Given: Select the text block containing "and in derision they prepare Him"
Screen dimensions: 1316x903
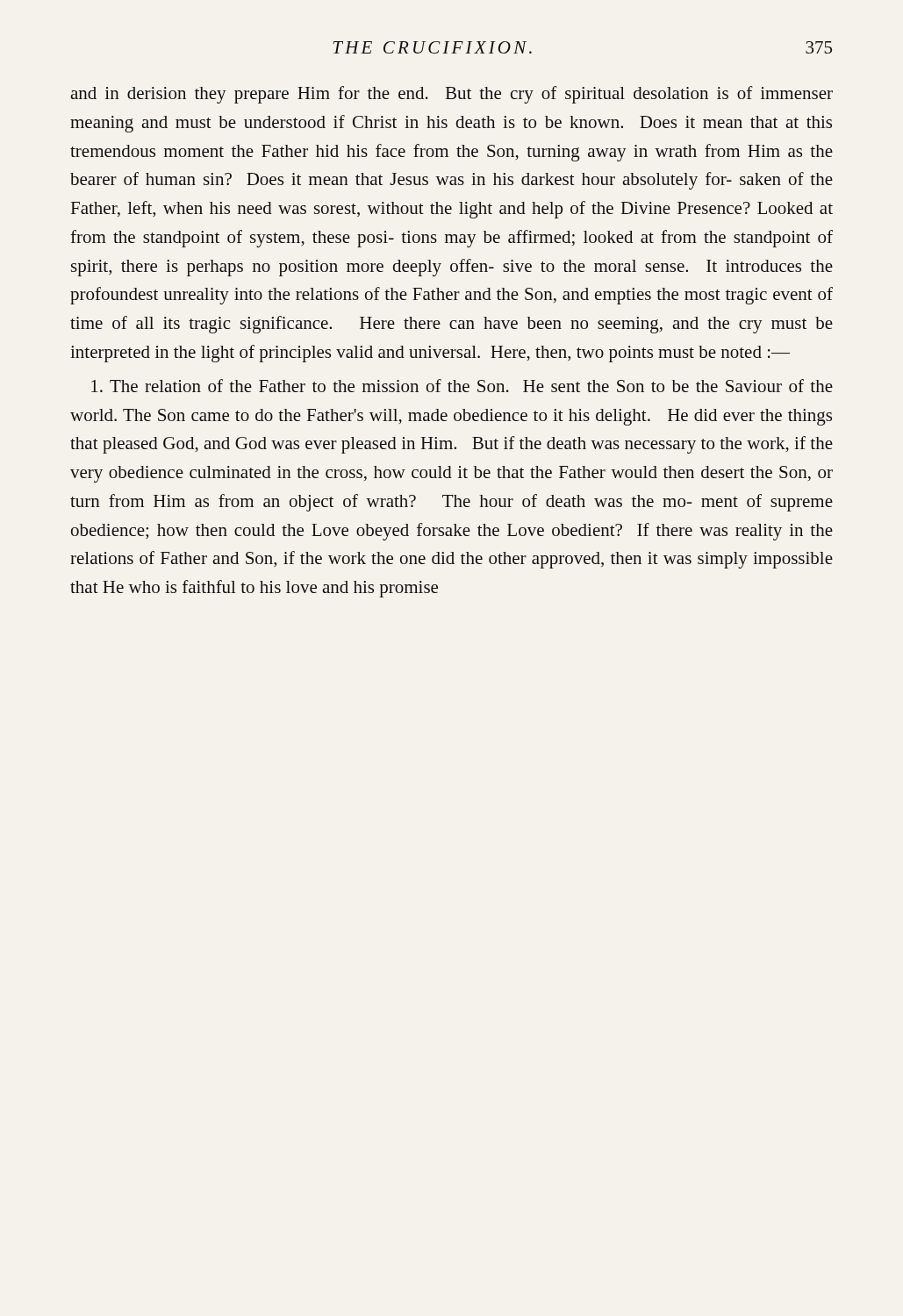Looking at the screenshot, I should 452,223.
